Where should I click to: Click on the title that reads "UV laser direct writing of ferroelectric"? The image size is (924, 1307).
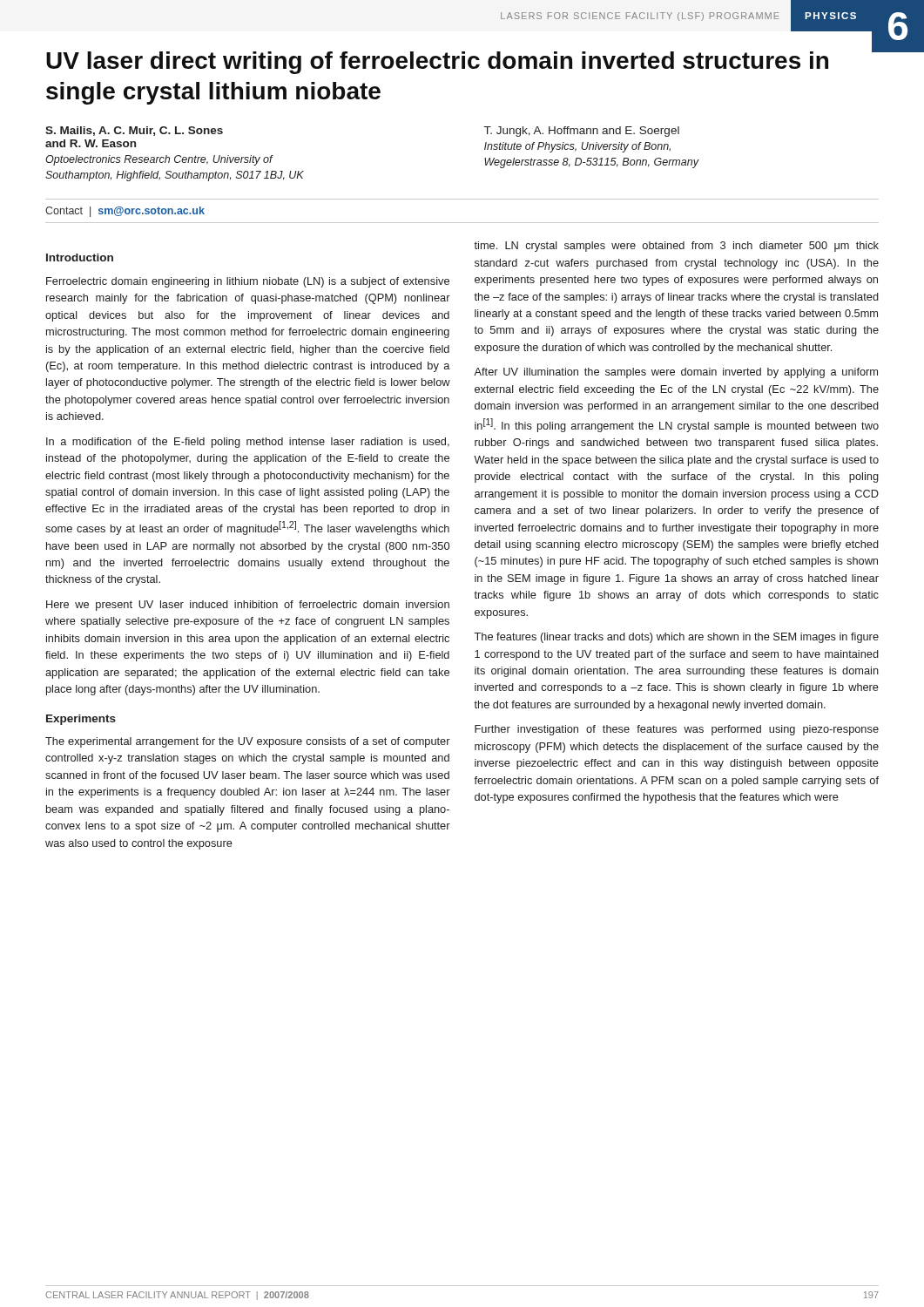438,76
